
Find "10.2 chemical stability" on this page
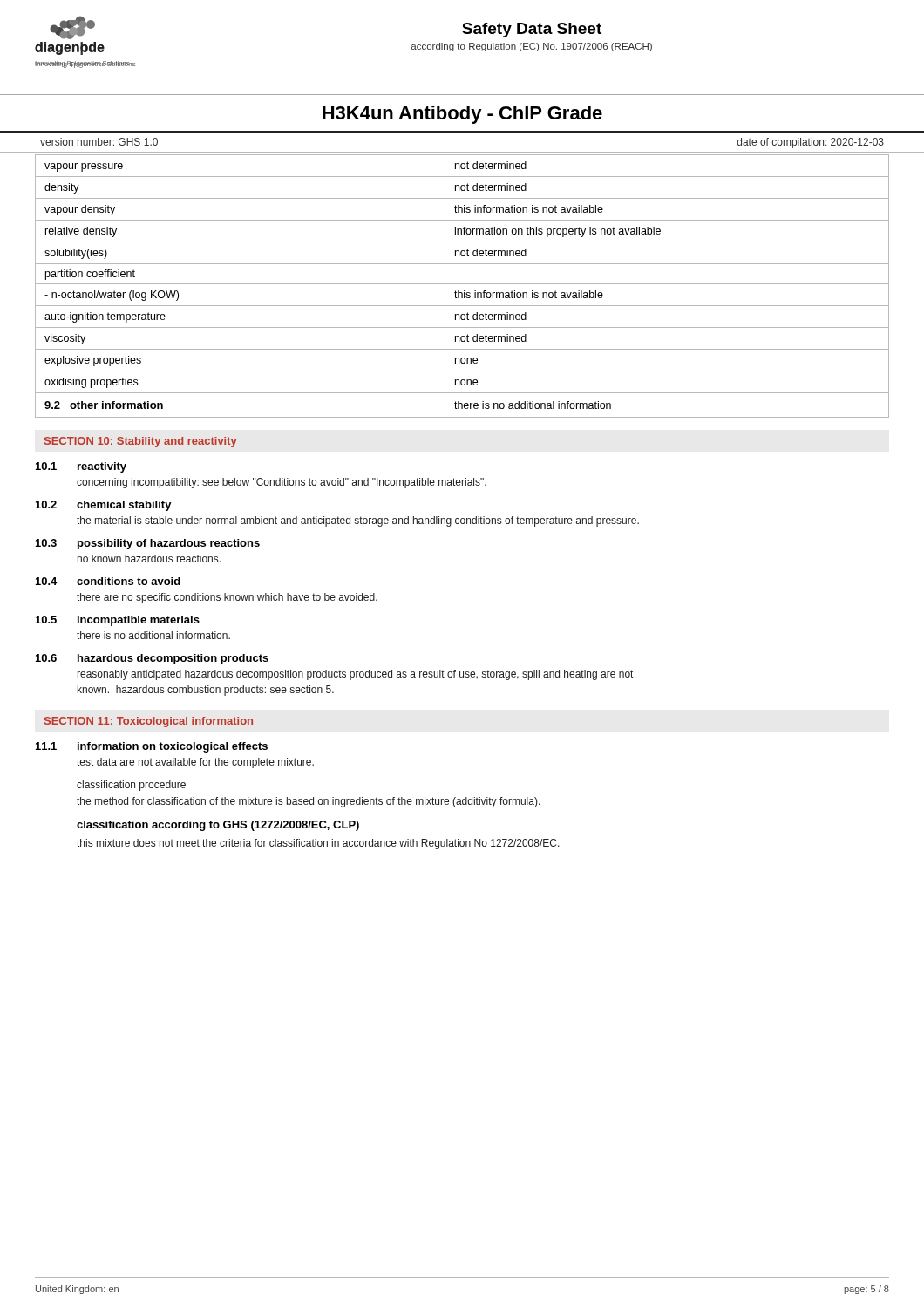pos(103,504)
